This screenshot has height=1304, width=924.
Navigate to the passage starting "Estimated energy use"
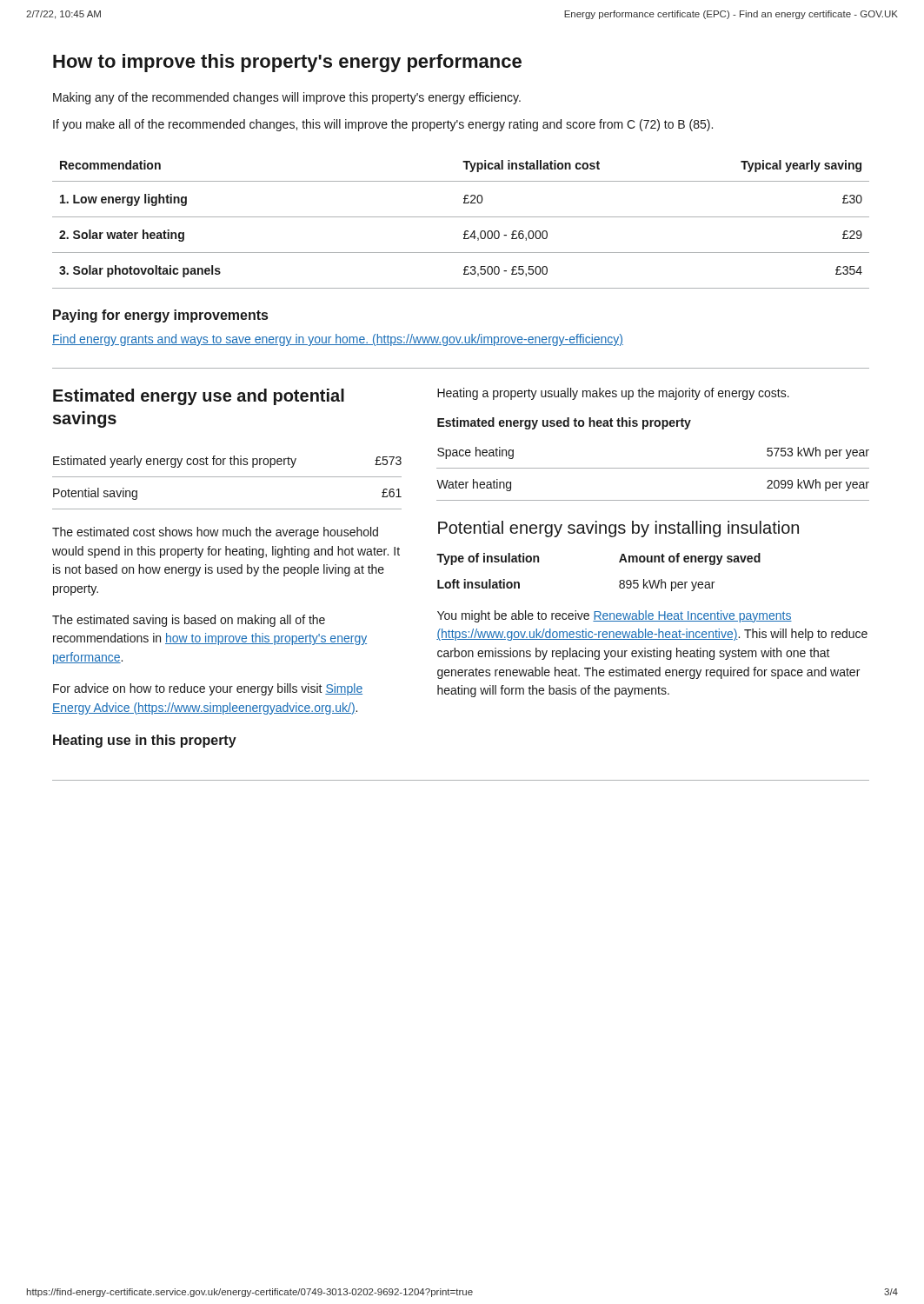[227, 407]
